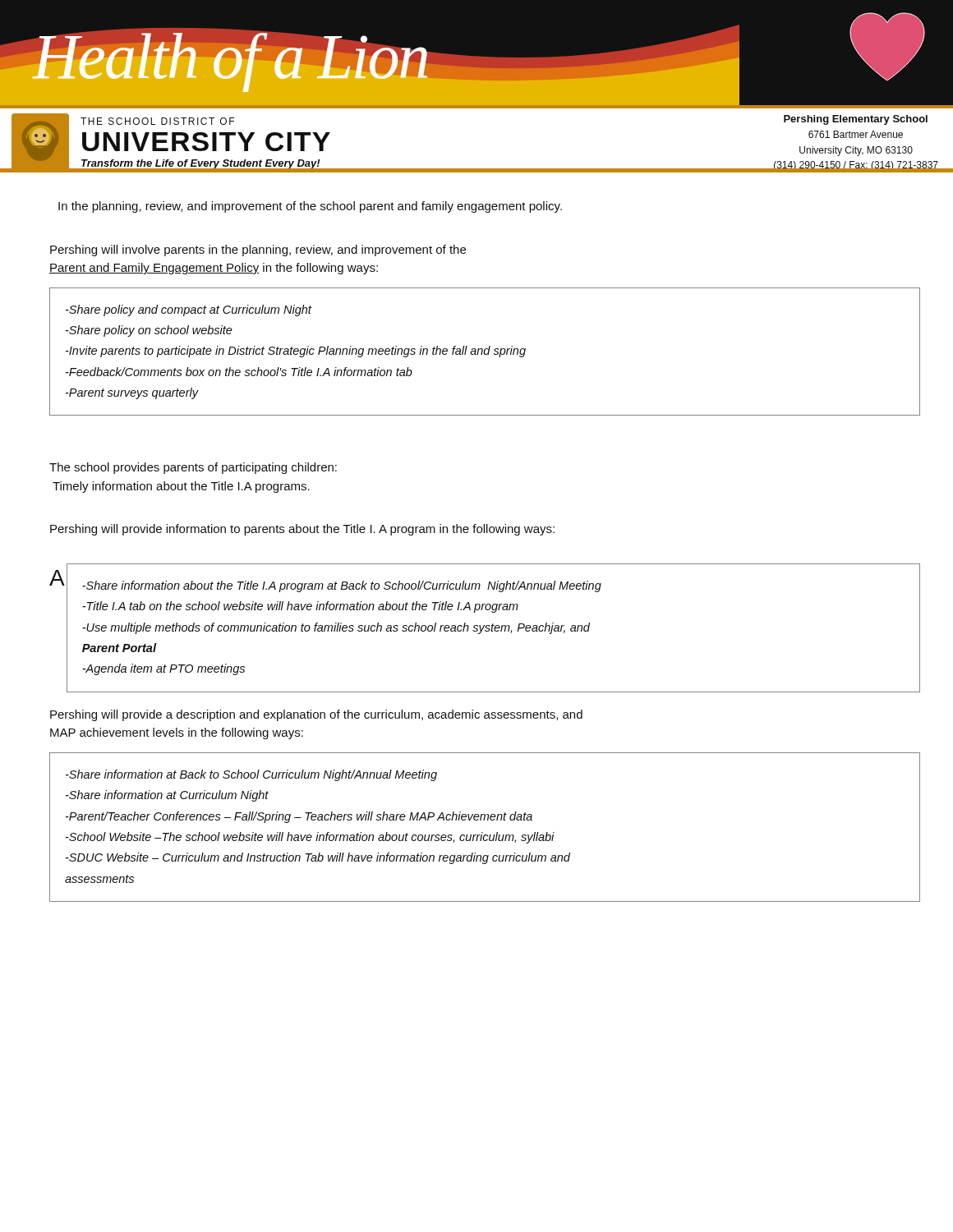Point to the block beginning "-Parent/Teacher Conferences – Fall/Spring – Teachers will"
Screen dimensions: 1232x953
(x=299, y=816)
